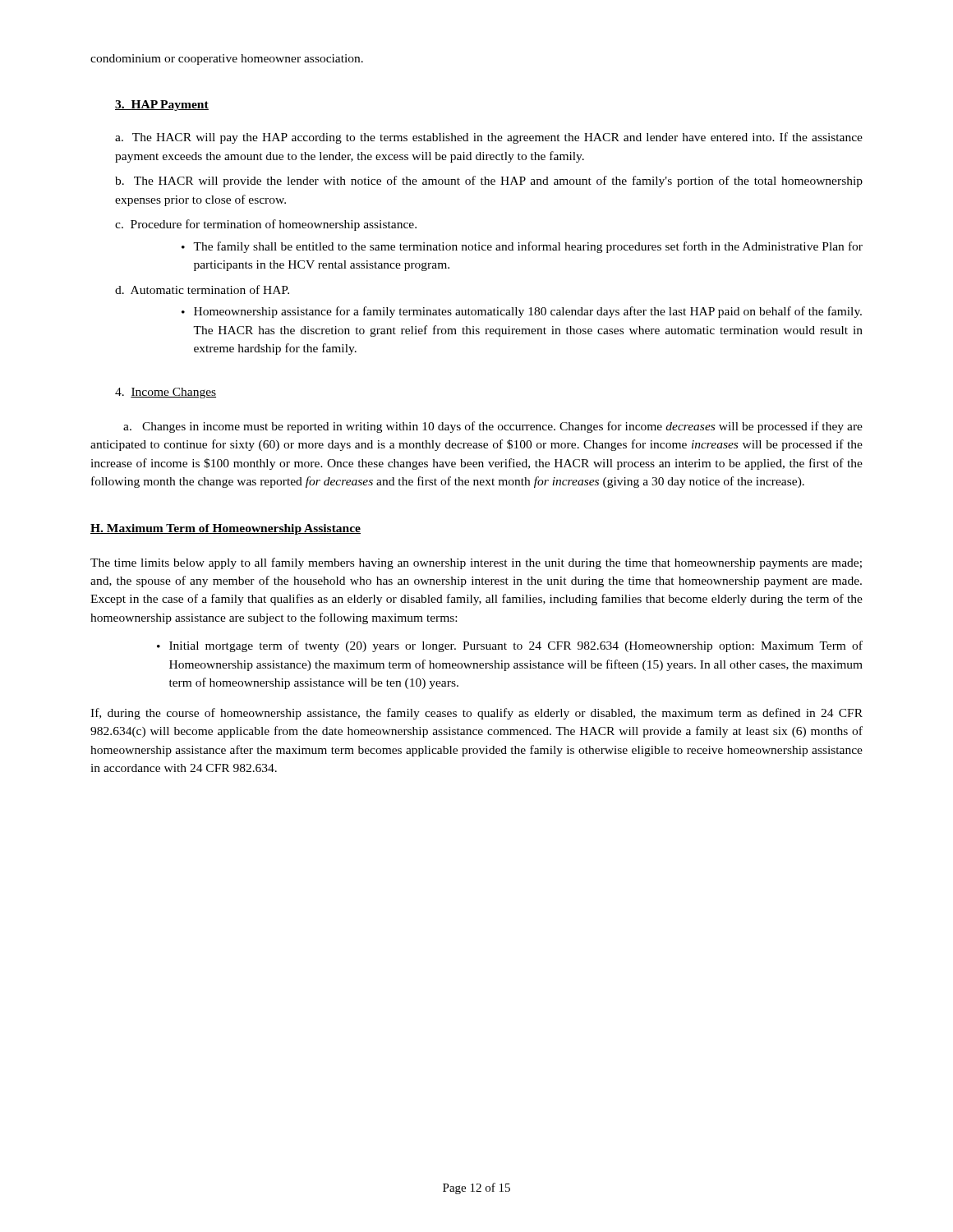The width and height of the screenshot is (953, 1232).
Task: Find the list item containing "d. Automatic termination of HAP."
Action: [x=203, y=289]
